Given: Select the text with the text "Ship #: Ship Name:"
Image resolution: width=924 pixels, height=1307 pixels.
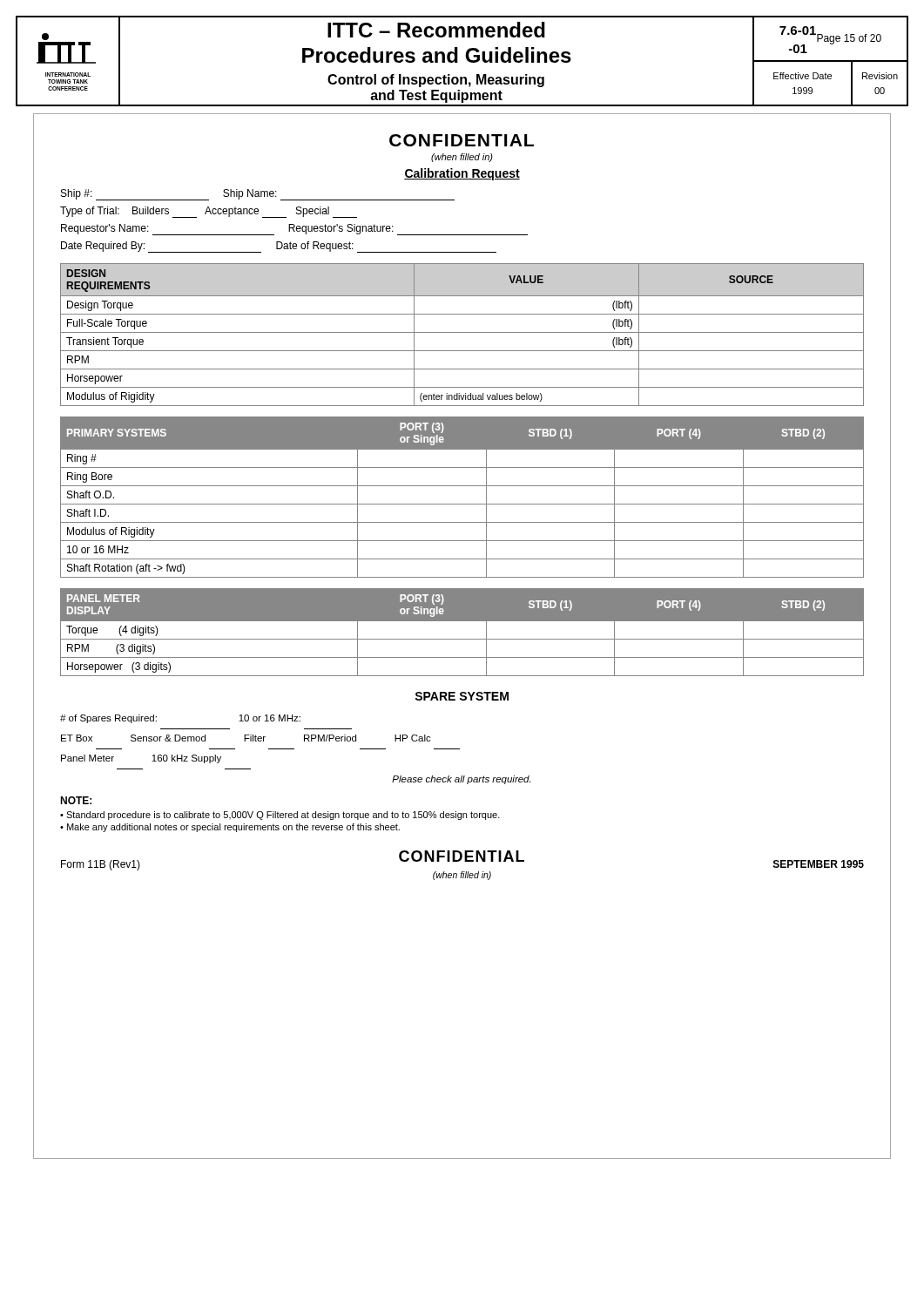Looking at the screenshot, I should tap(462, 194).
